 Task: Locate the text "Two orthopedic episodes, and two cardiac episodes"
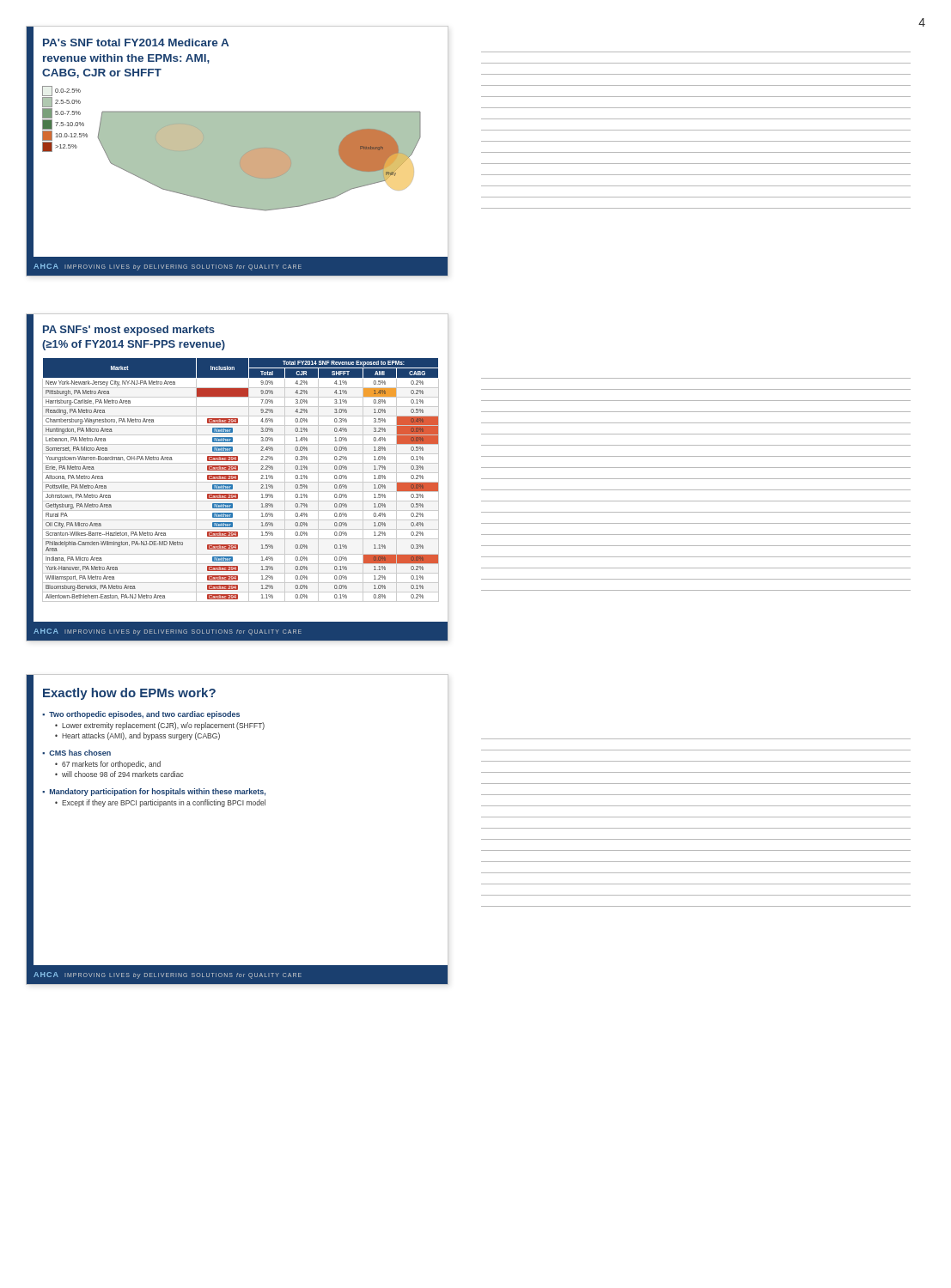click(x=145, y=714)
